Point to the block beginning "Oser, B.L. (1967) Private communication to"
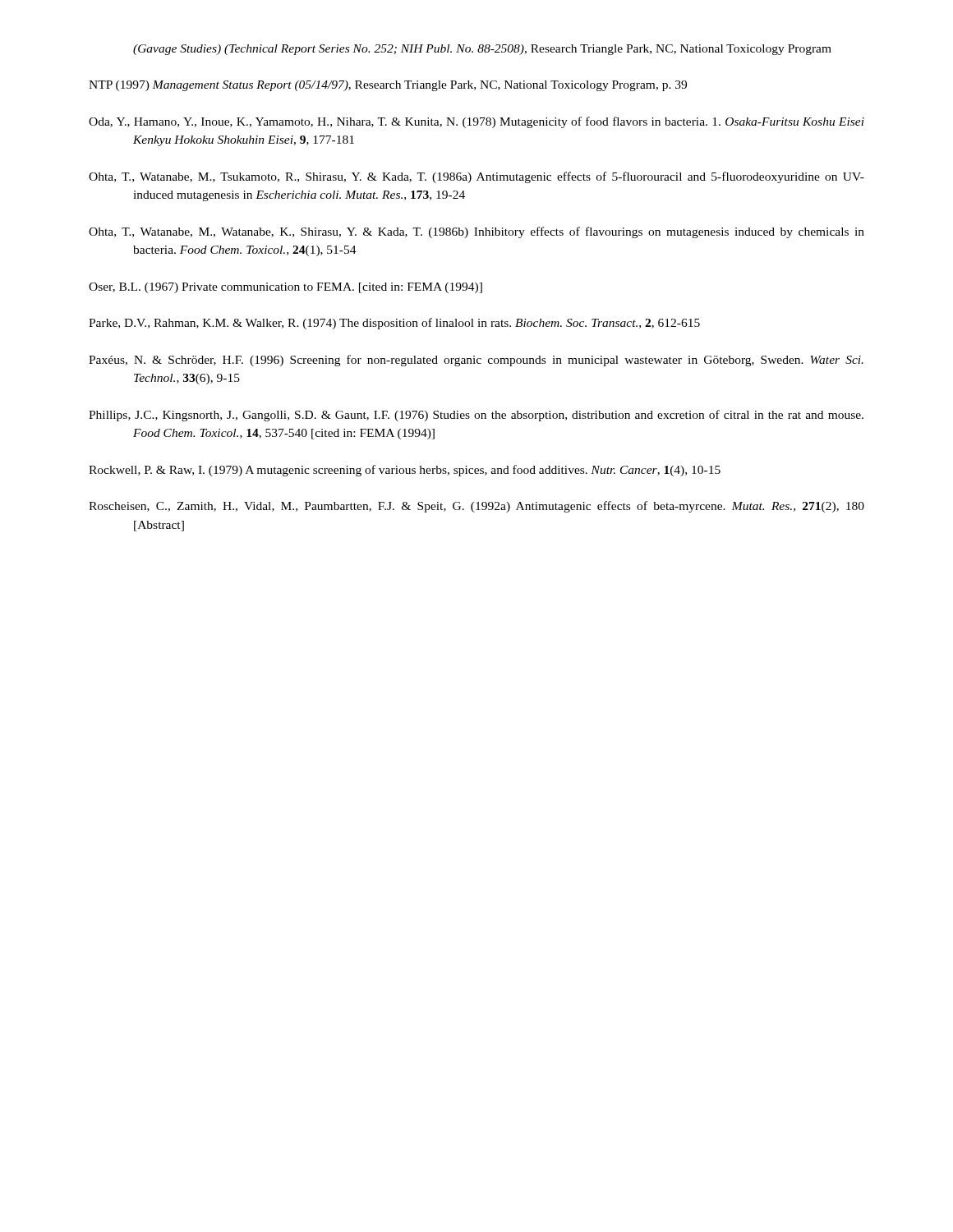 tap(286, 286)
